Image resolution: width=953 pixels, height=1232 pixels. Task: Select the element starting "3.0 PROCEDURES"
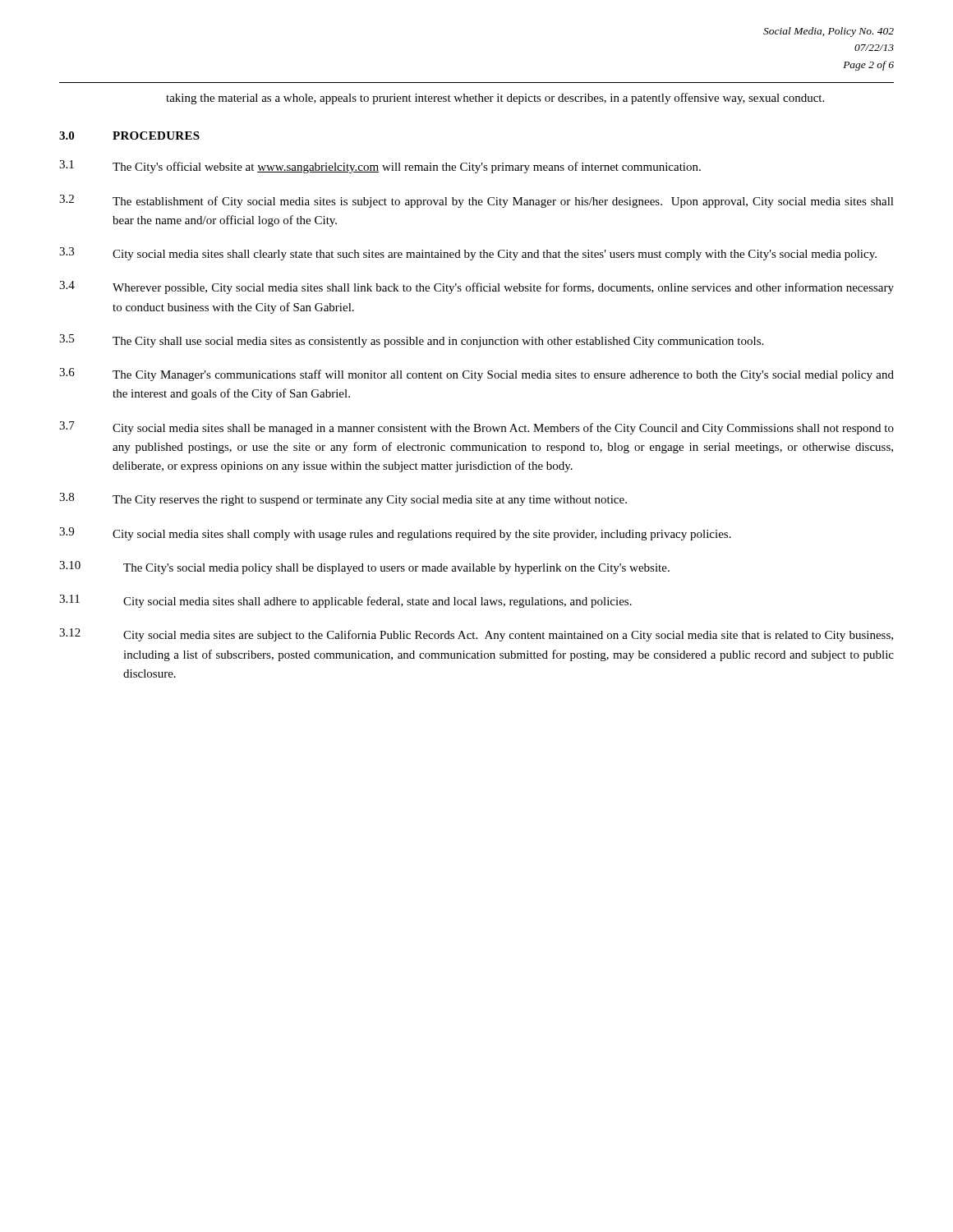tap(130, 136)
